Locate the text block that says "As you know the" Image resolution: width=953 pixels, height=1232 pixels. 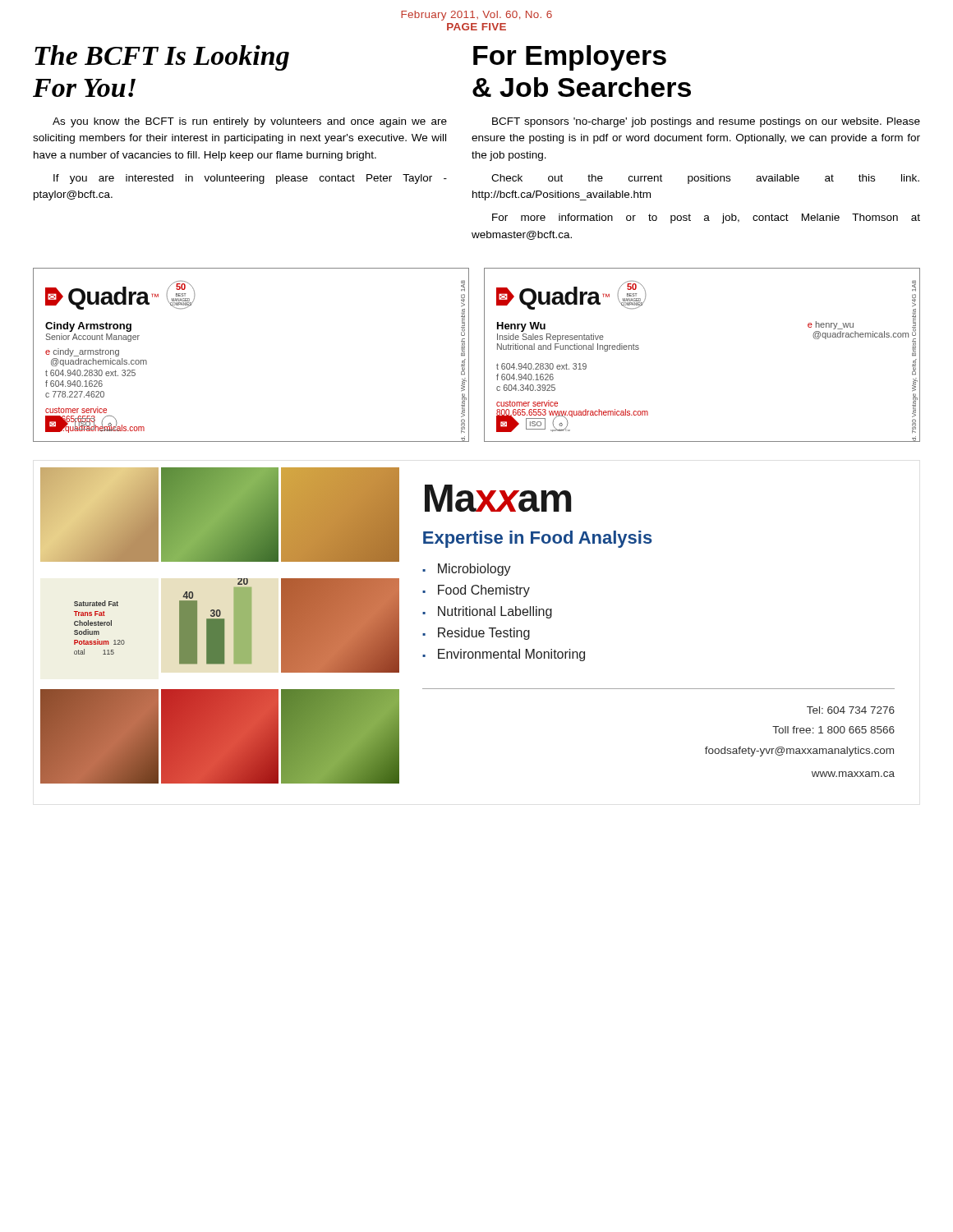point(240,138)
